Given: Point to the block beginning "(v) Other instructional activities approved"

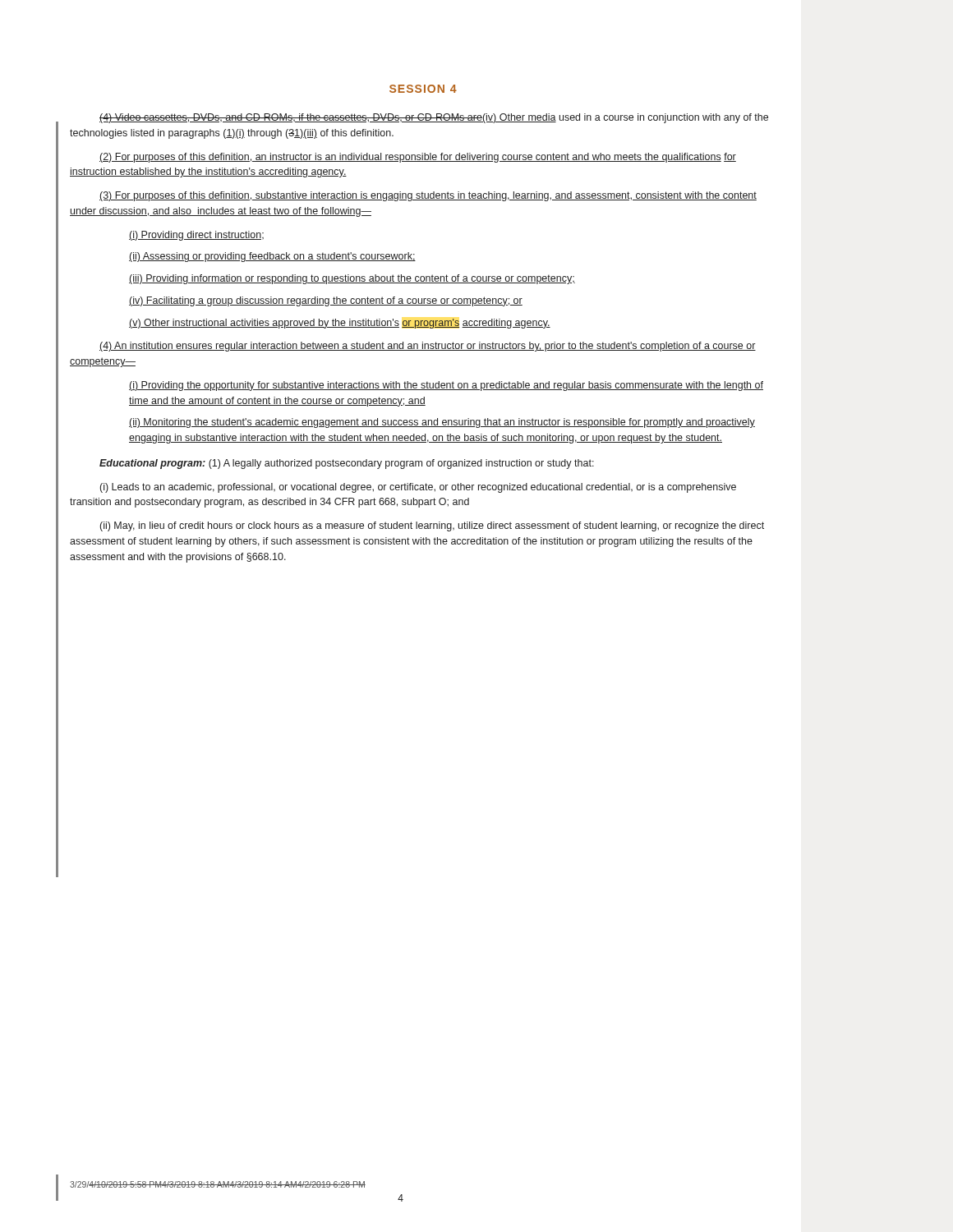Looking at the screenshot, I should (x=339, y=322).
